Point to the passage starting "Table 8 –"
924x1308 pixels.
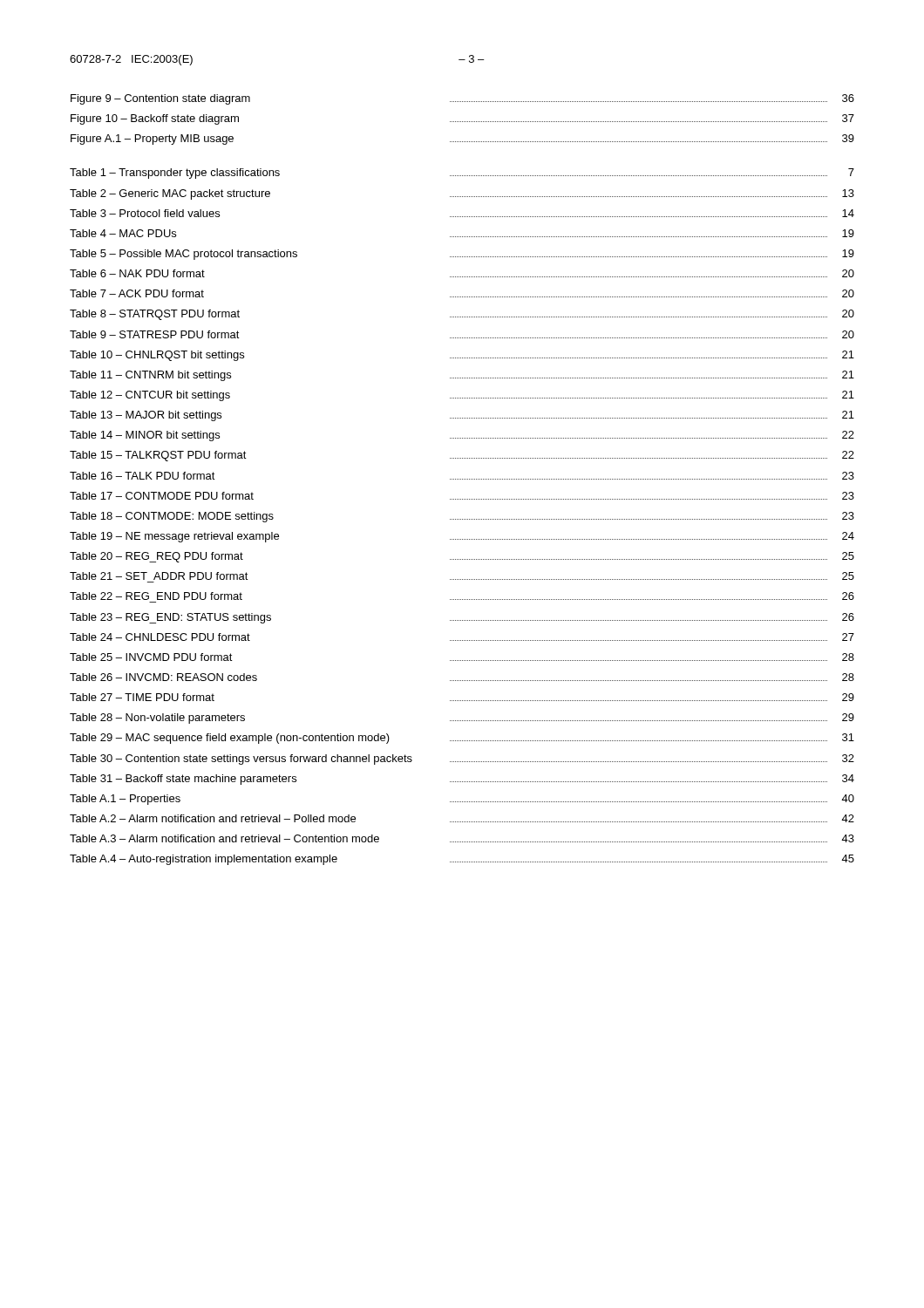(x=462, y=314)
